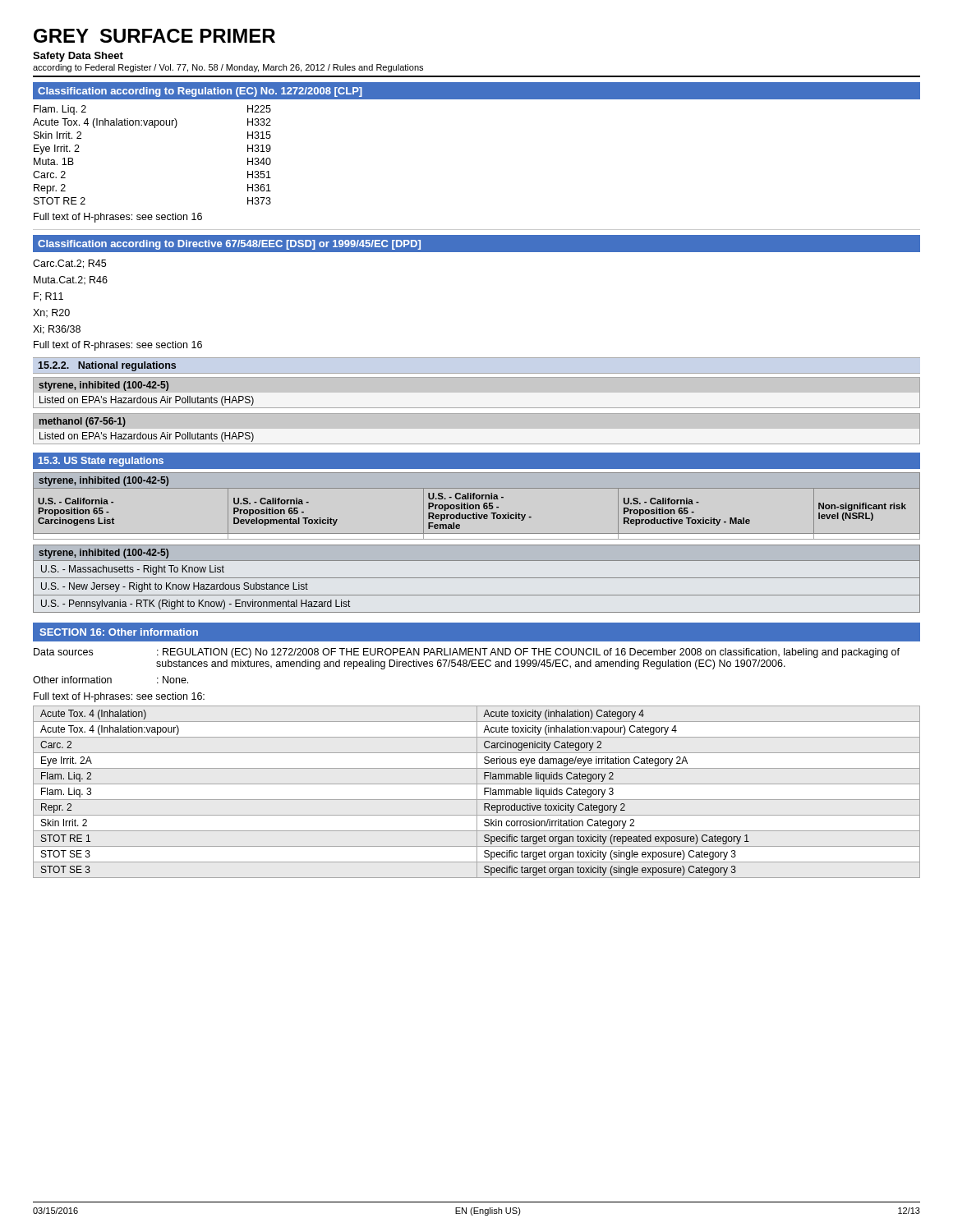Click on the section header that says "SECTION 16: Other information"
Screen dimensions: 1232x953
476,632
